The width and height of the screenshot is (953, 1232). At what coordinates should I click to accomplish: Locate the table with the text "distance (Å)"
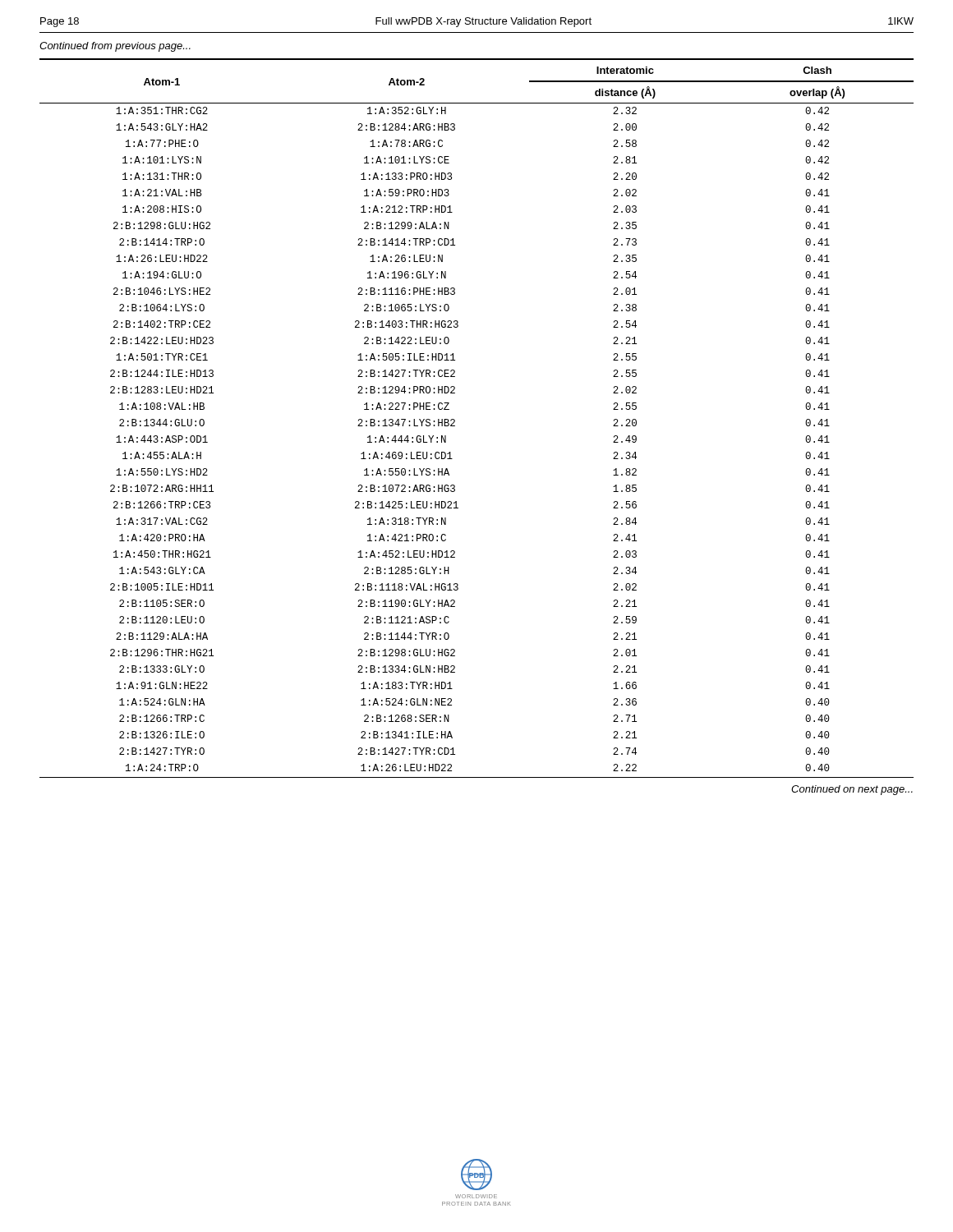(476, 429)
